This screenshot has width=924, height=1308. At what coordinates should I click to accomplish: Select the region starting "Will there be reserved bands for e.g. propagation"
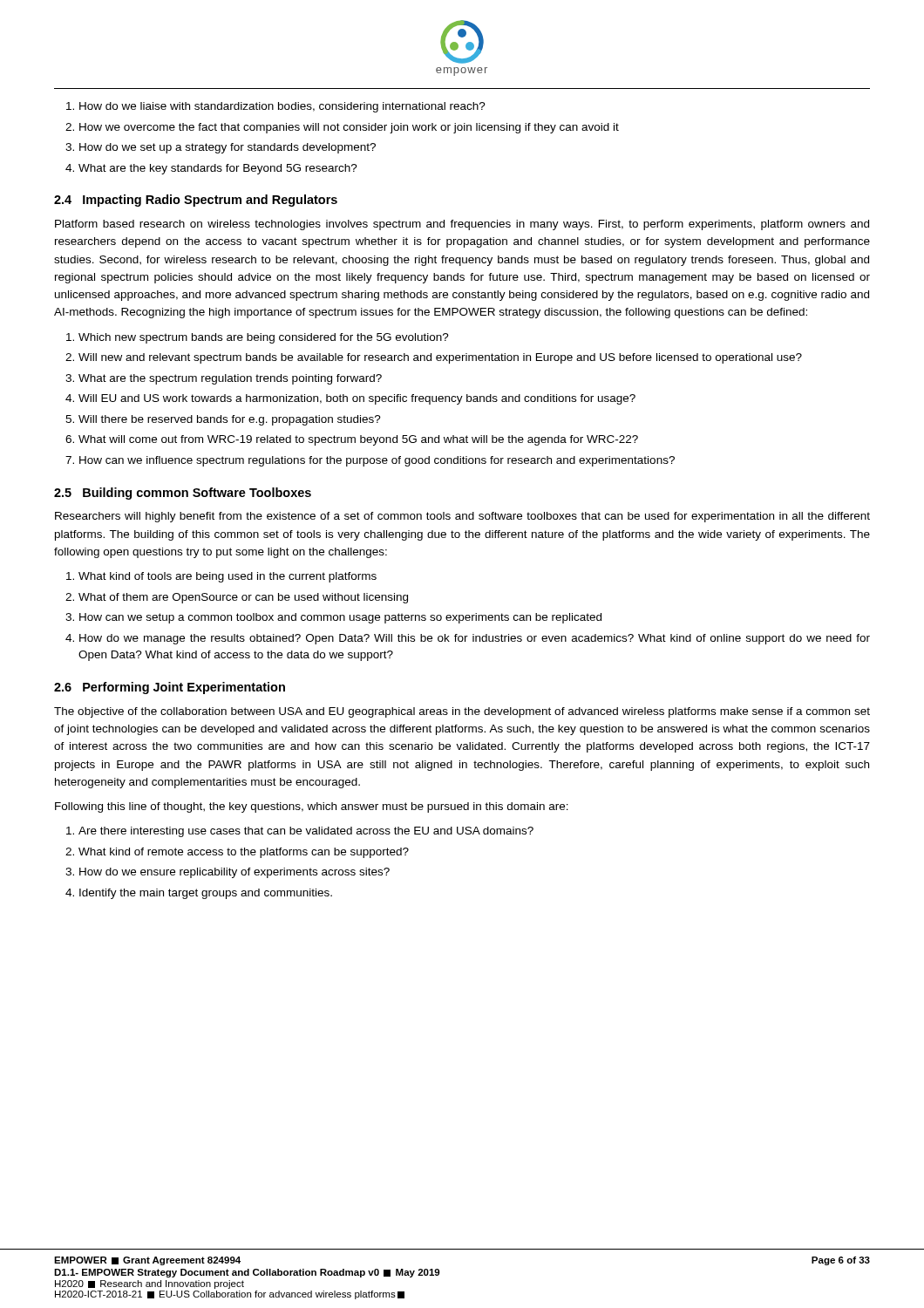[223, 420]
